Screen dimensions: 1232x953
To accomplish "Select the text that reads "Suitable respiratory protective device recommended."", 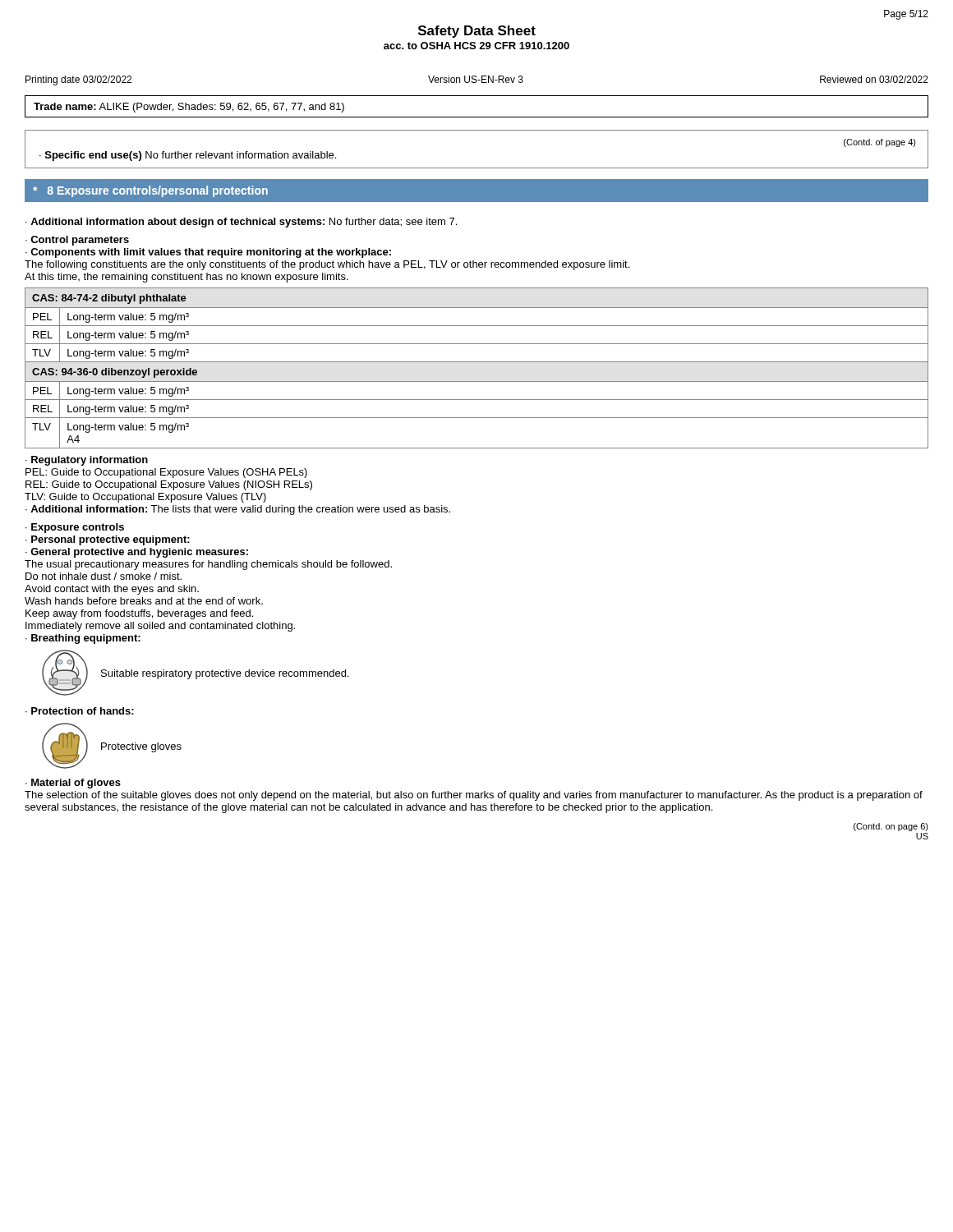I will point(225,673).
